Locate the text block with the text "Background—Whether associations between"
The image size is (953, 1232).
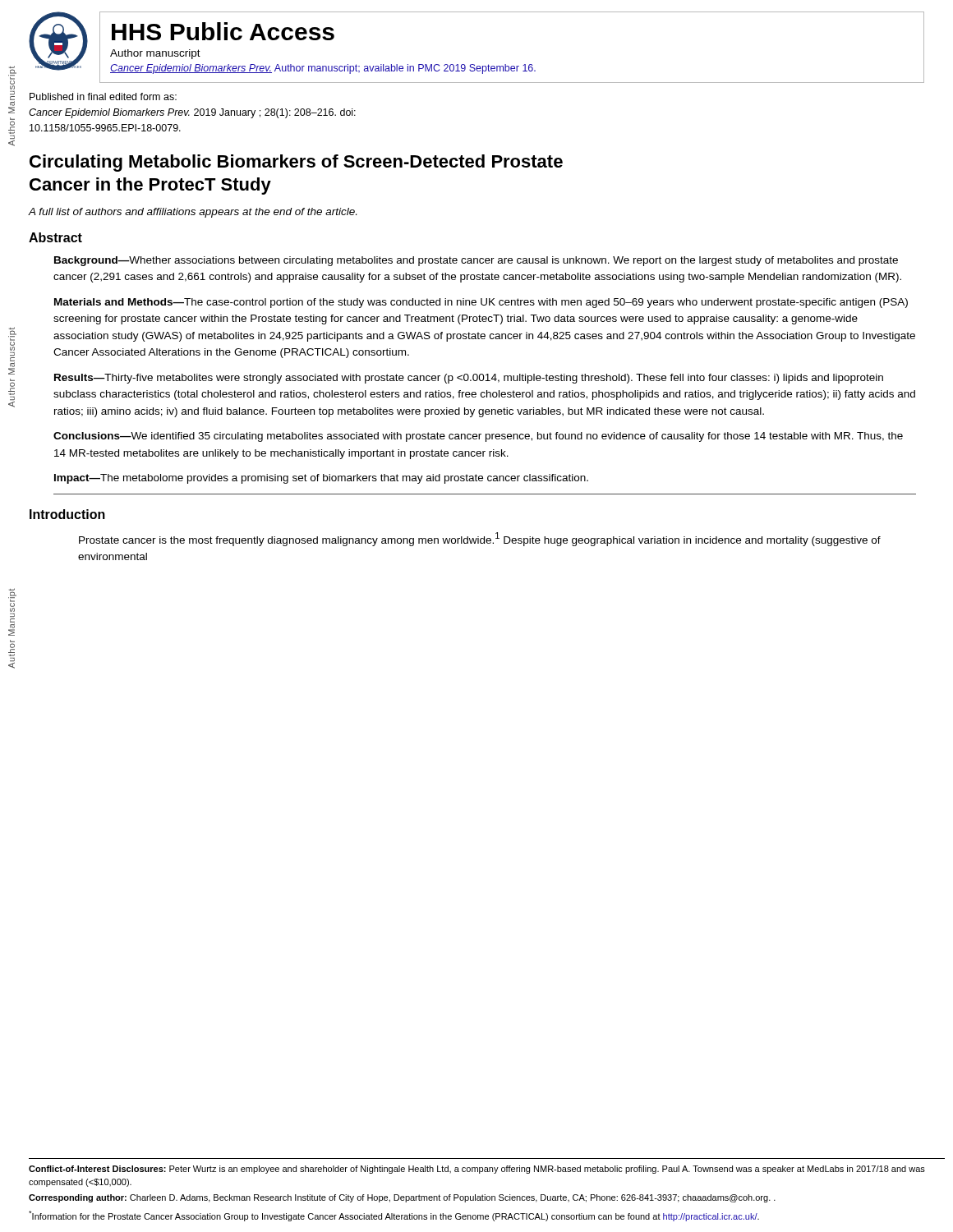[x=478, y=268]
